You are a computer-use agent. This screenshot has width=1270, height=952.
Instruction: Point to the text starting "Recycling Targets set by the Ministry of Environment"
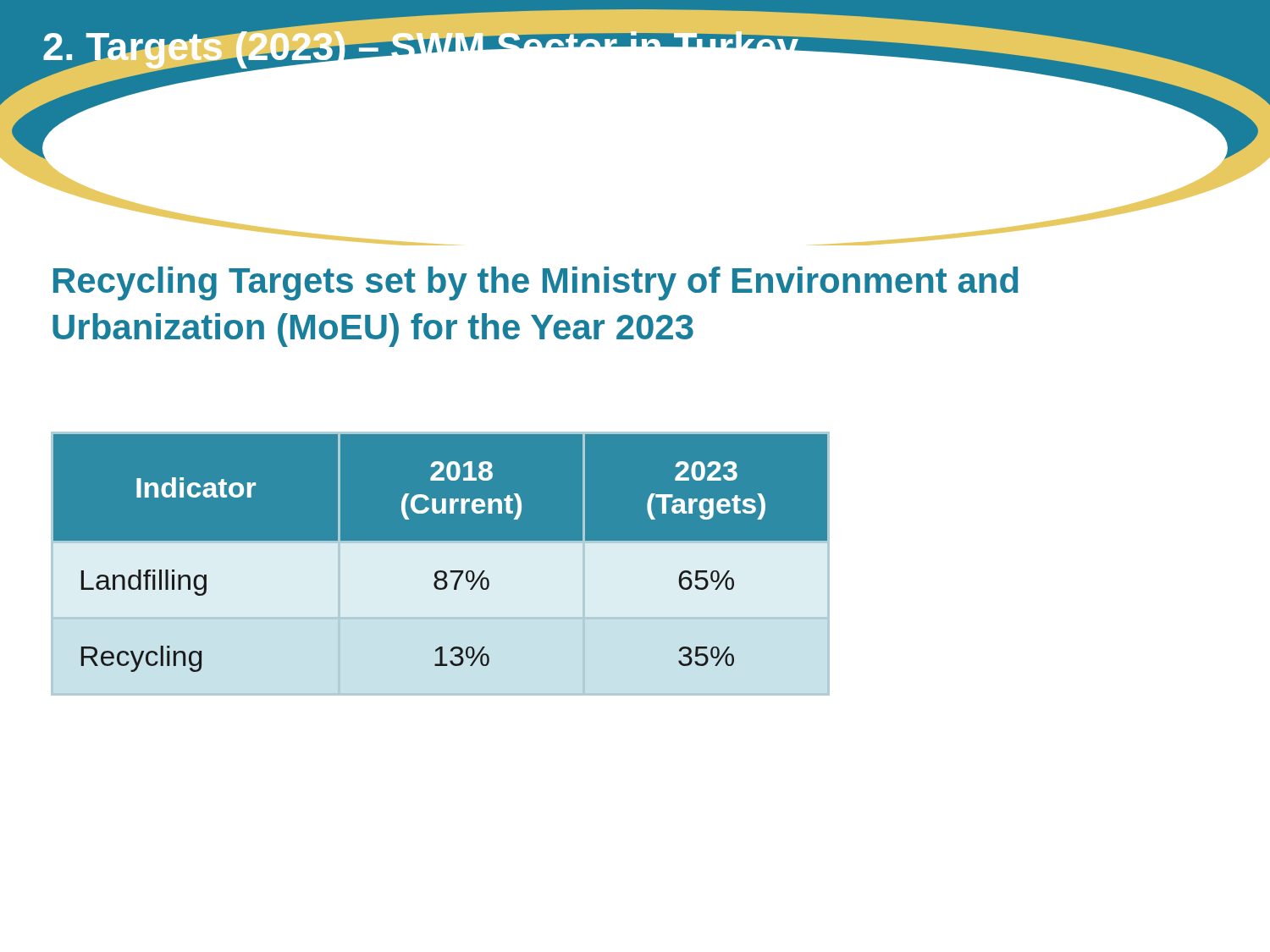pos(536,304)
